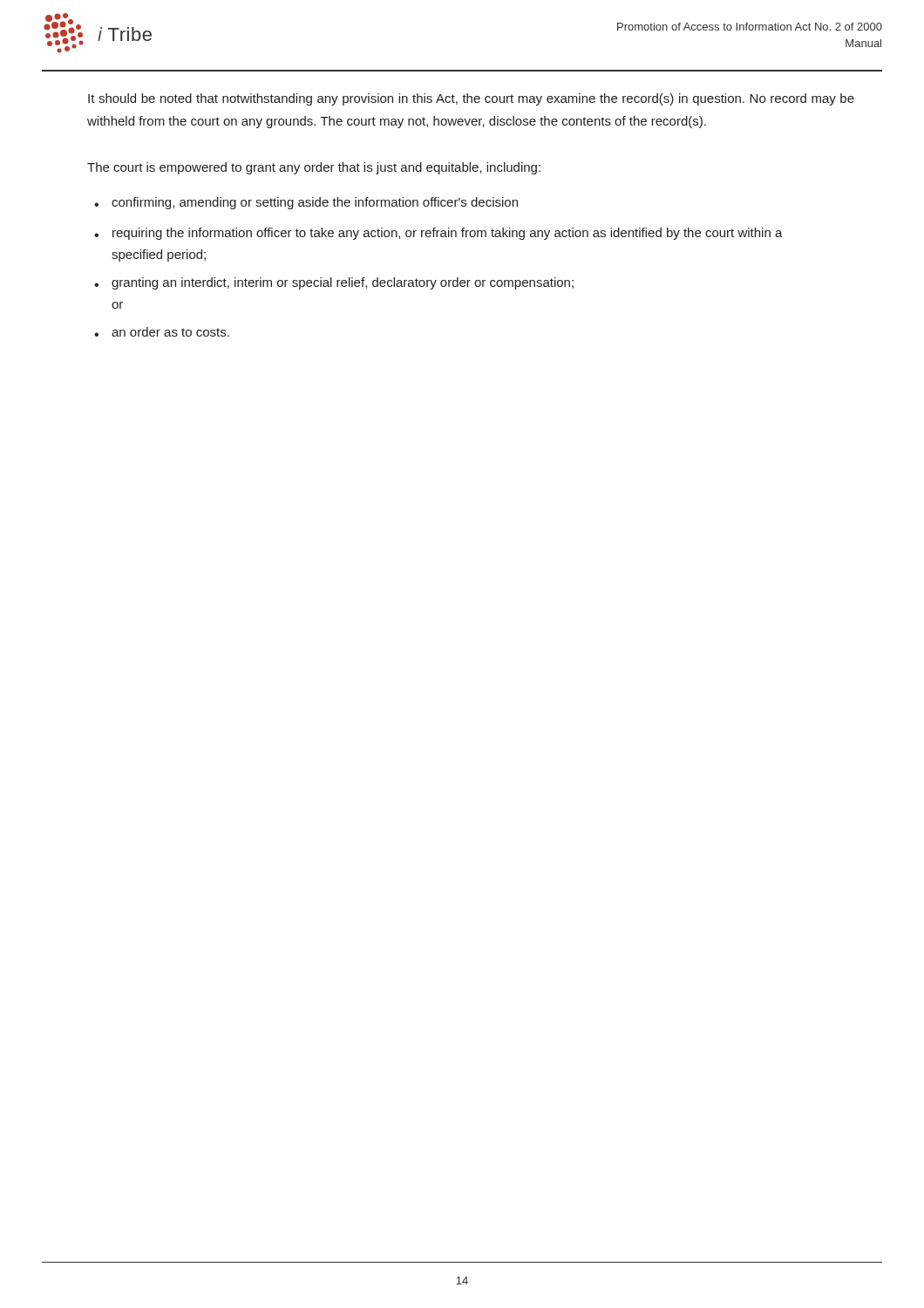Point to the text starting "It should be noted that notwithstanding"
Screen dimensions: 1308x924
pos(471,109)
